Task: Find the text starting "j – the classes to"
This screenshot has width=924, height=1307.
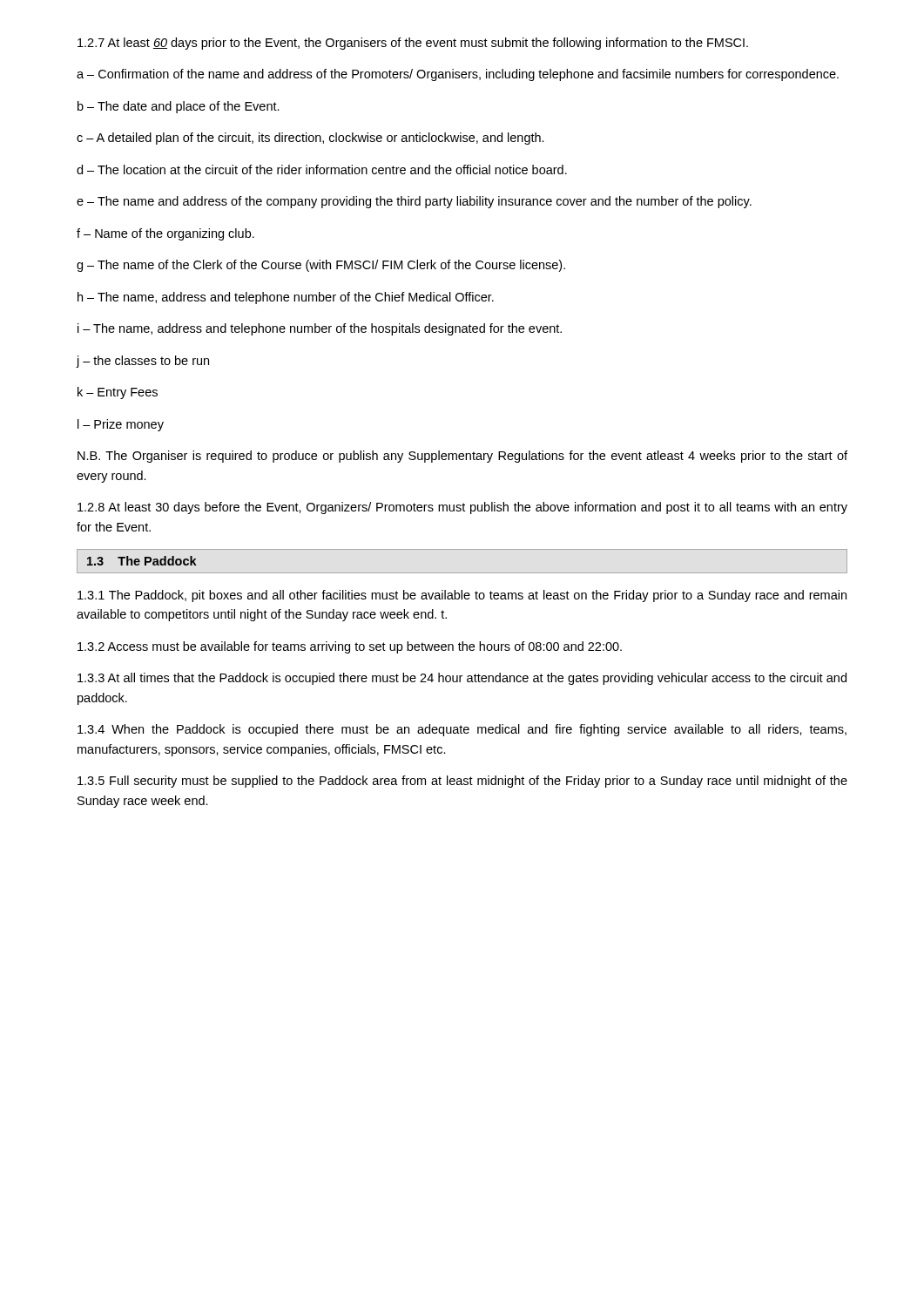Action: tap(143, 360)
